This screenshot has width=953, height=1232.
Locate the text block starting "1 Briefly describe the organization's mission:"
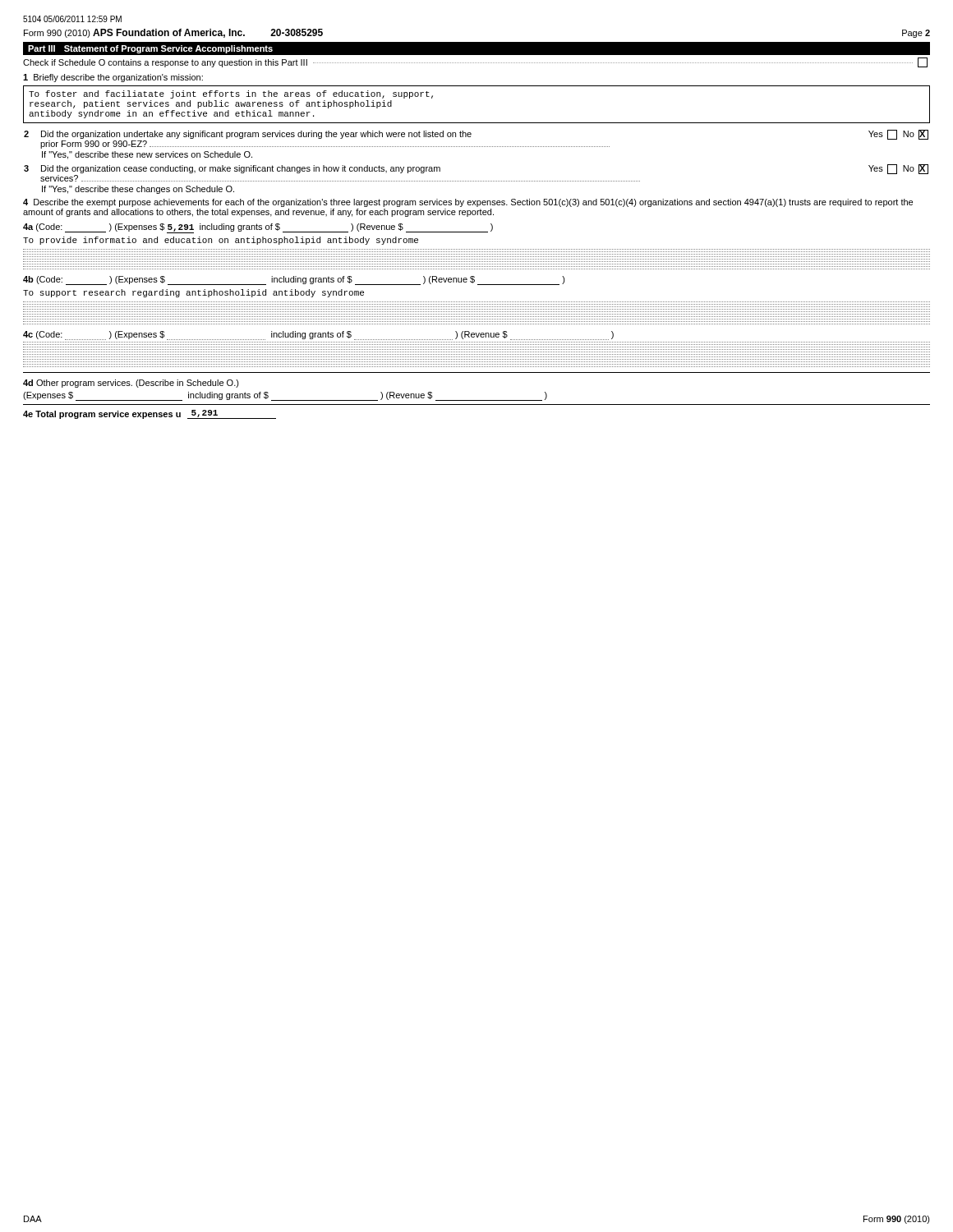[x=113, y=77]
